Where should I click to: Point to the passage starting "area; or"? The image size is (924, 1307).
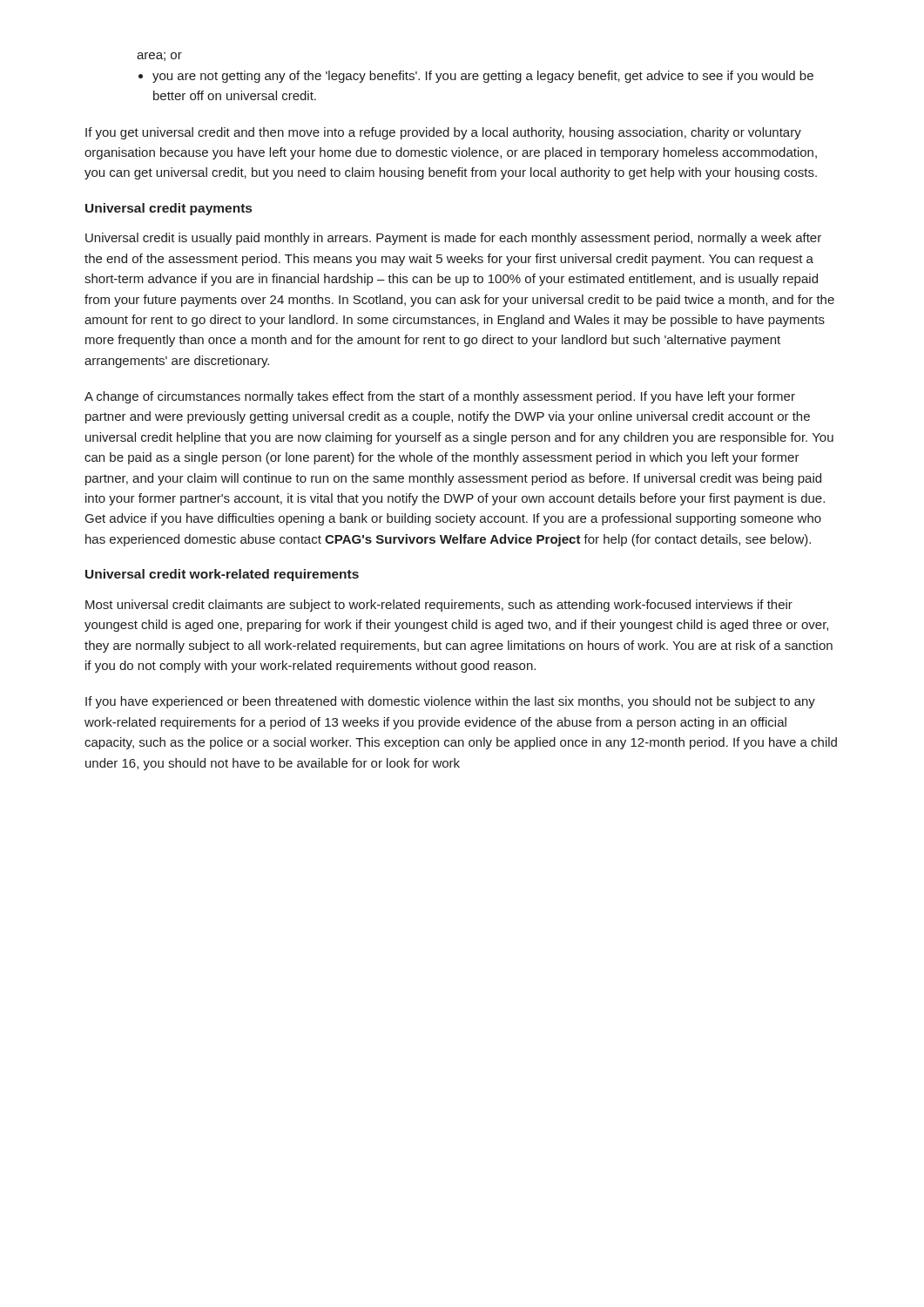point(159,54)
